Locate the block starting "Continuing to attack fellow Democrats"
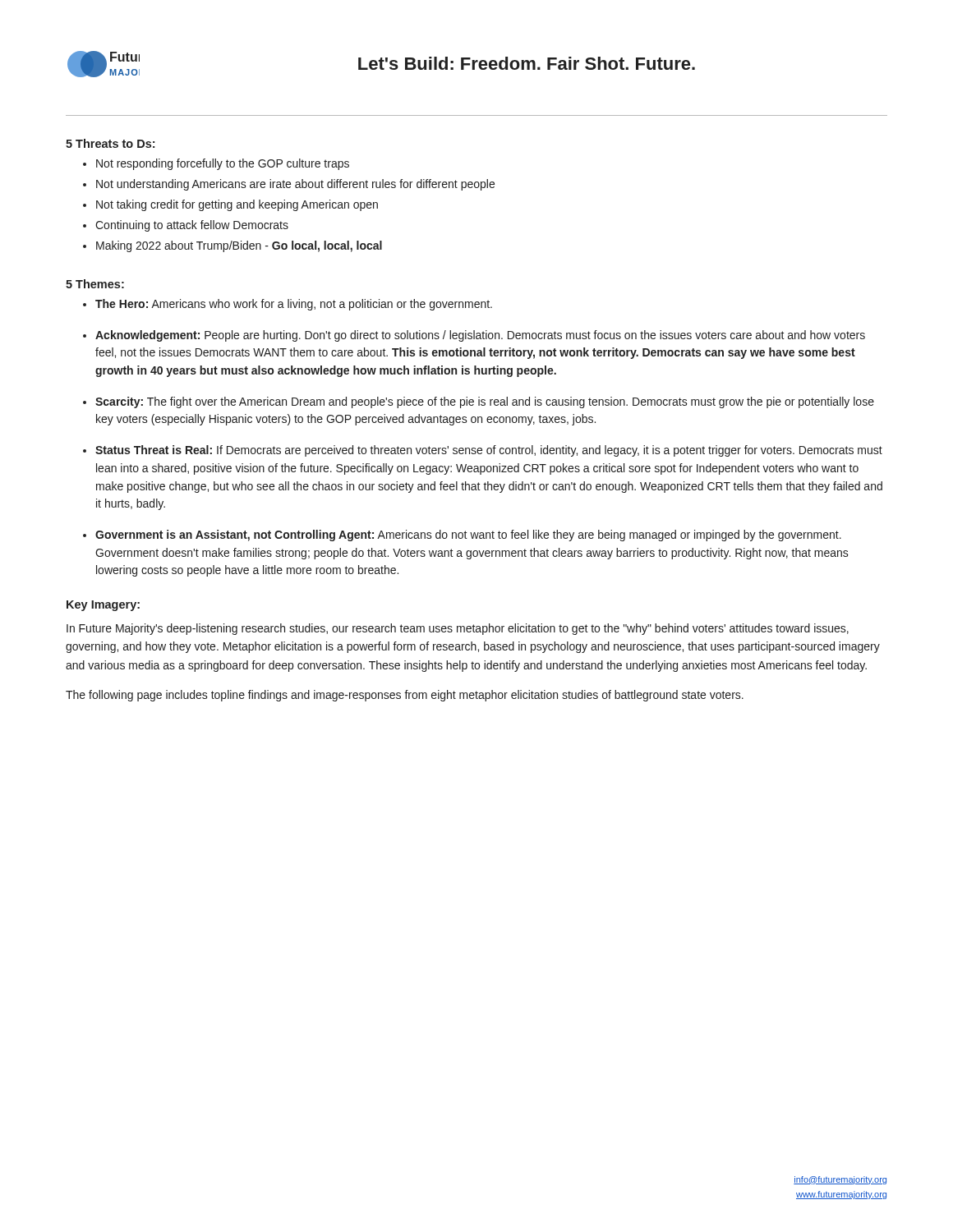This screenshot has height=1232, width=953. coord(192,225)
